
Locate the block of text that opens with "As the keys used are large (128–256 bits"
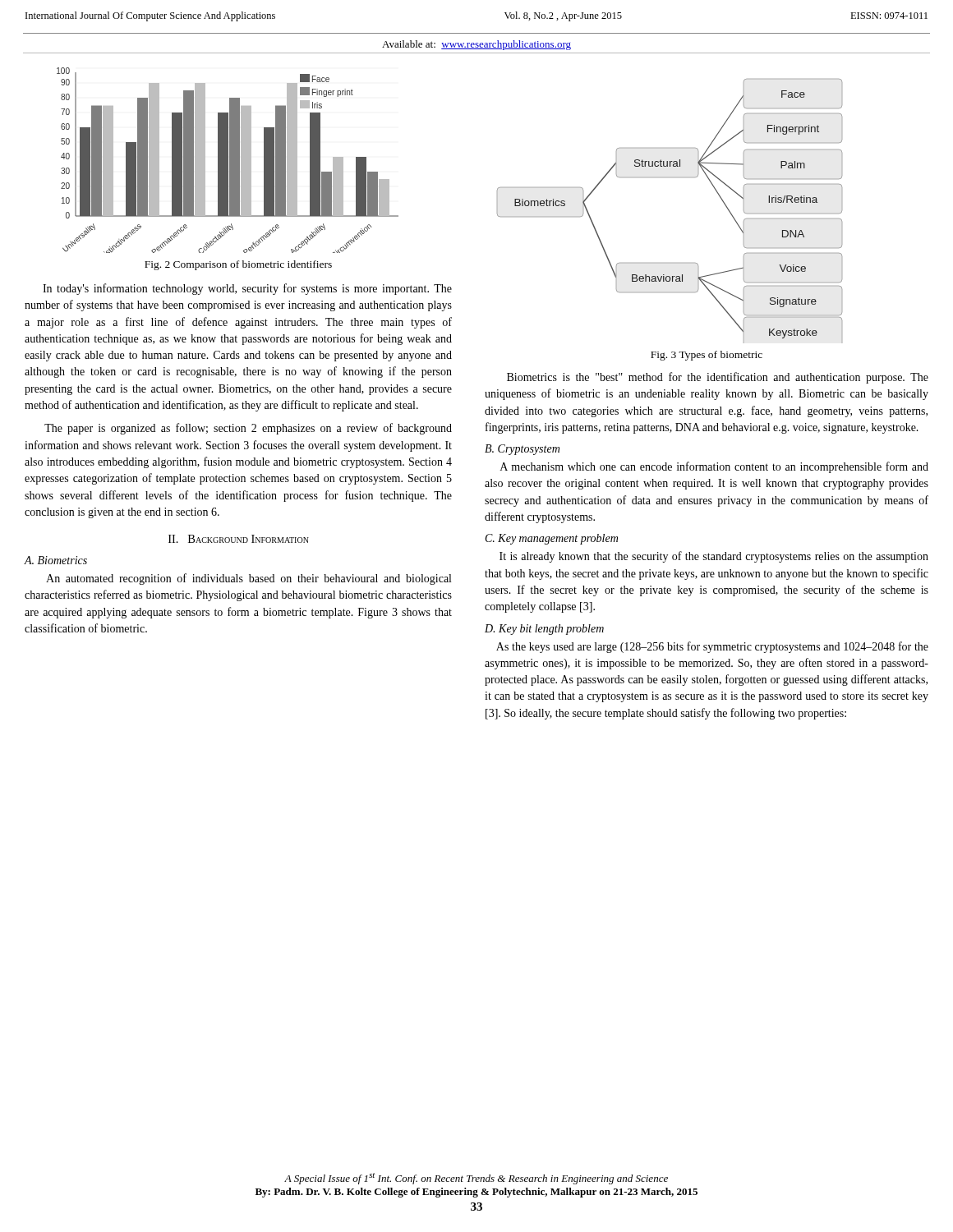[x=707, y=680]
